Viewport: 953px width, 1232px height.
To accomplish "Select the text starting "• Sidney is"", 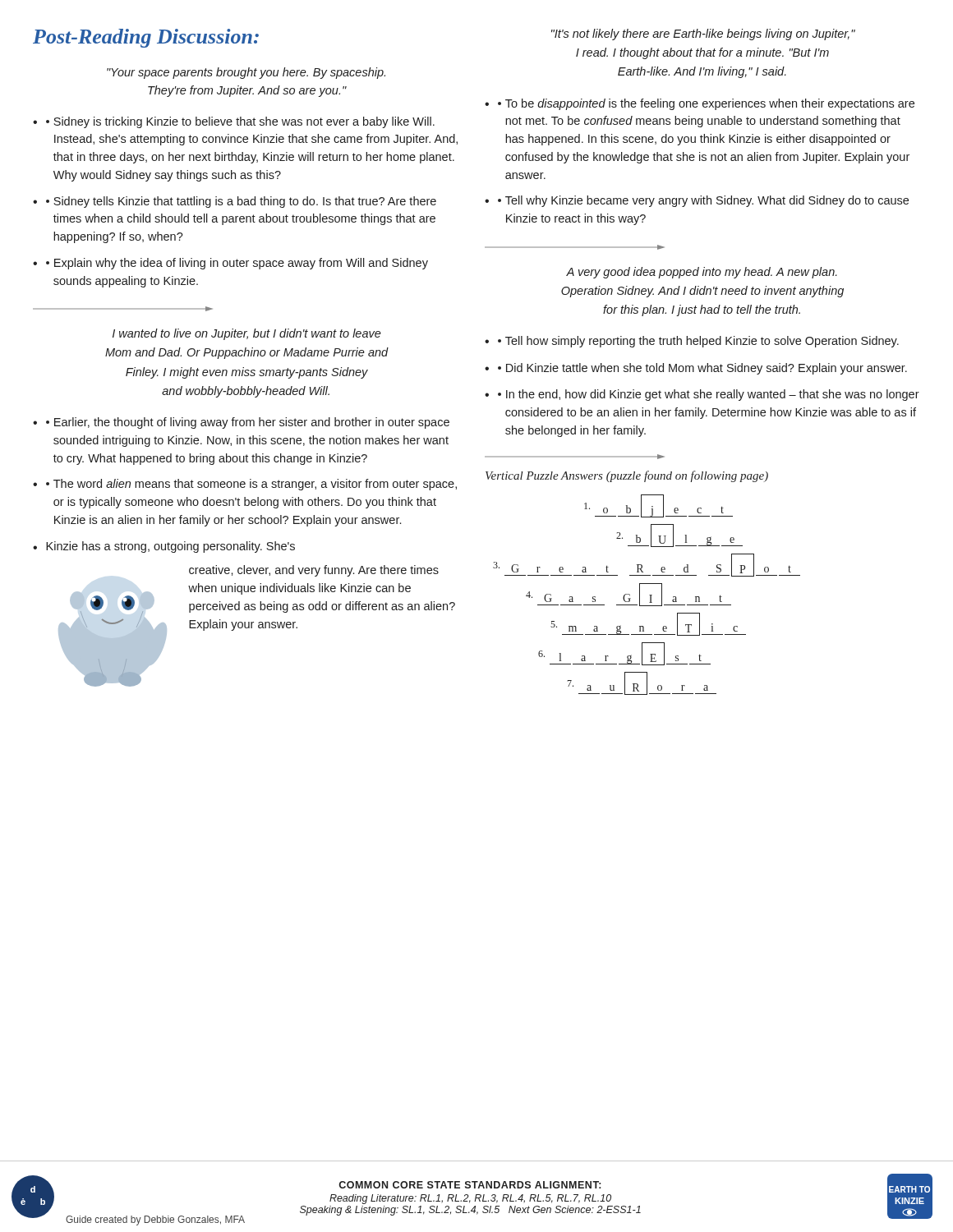I will [x=253, y=149].
